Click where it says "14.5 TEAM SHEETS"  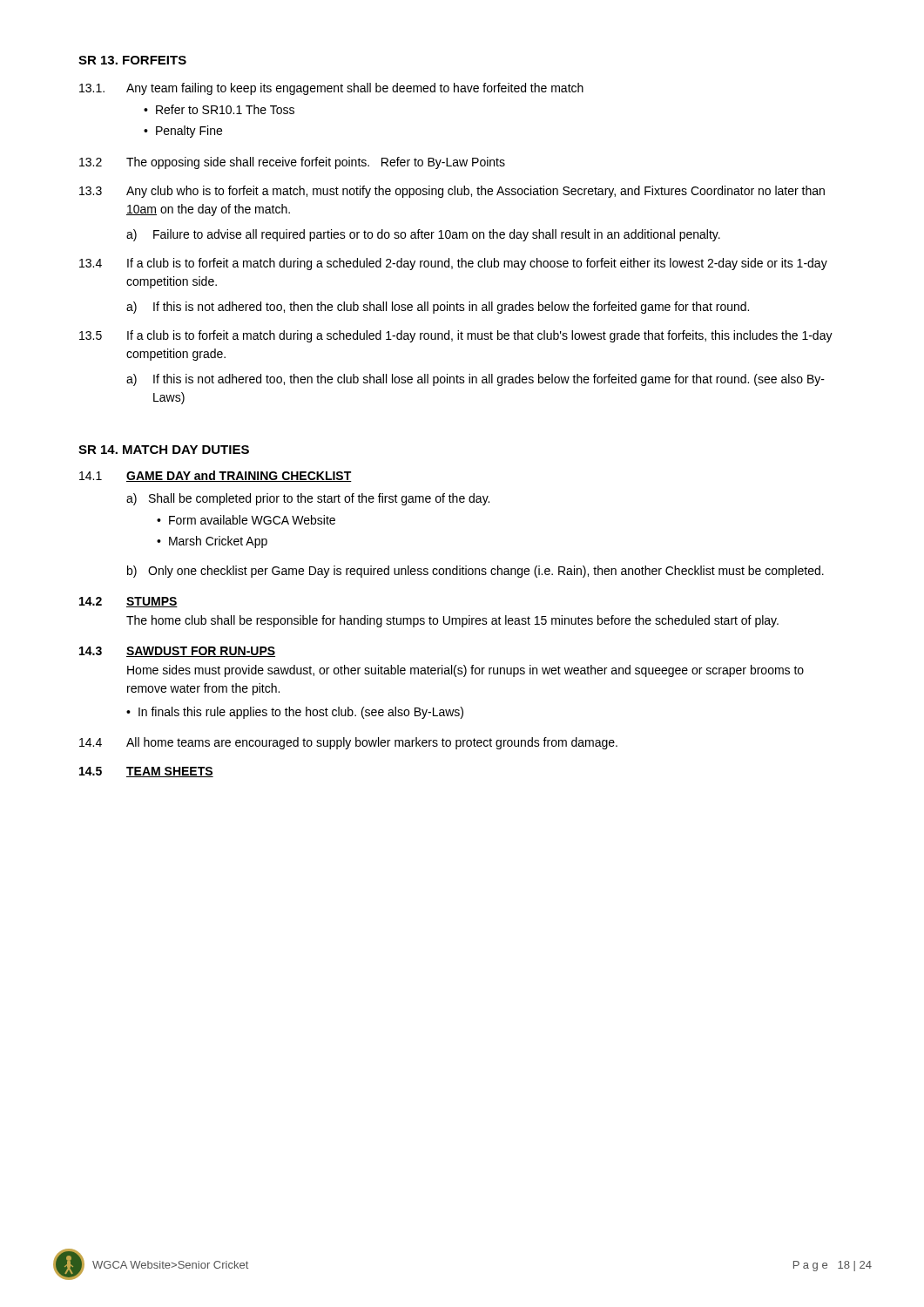point(146,771)
